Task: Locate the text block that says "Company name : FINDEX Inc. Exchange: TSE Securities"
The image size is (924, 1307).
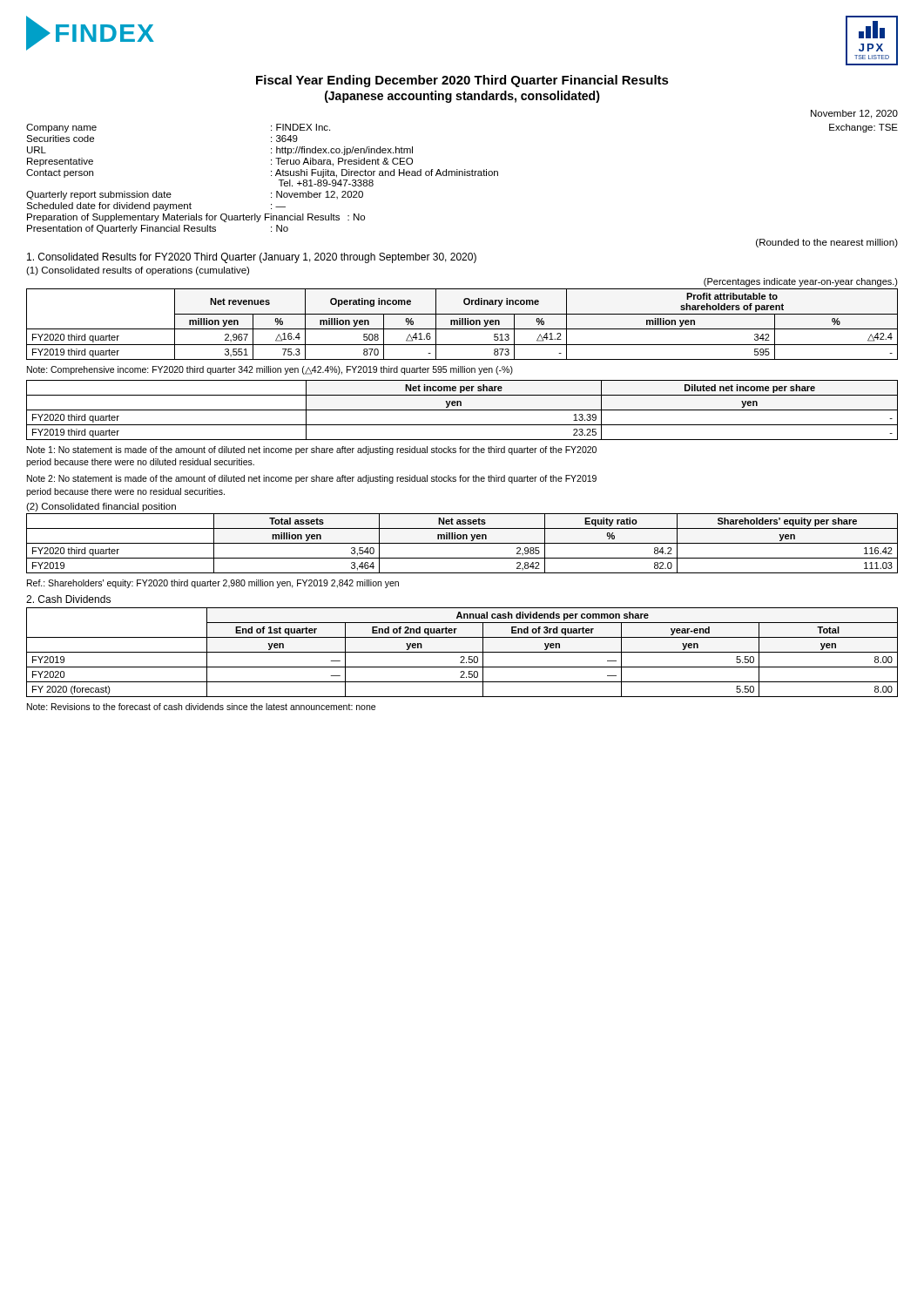Action: tap(462, 178)
